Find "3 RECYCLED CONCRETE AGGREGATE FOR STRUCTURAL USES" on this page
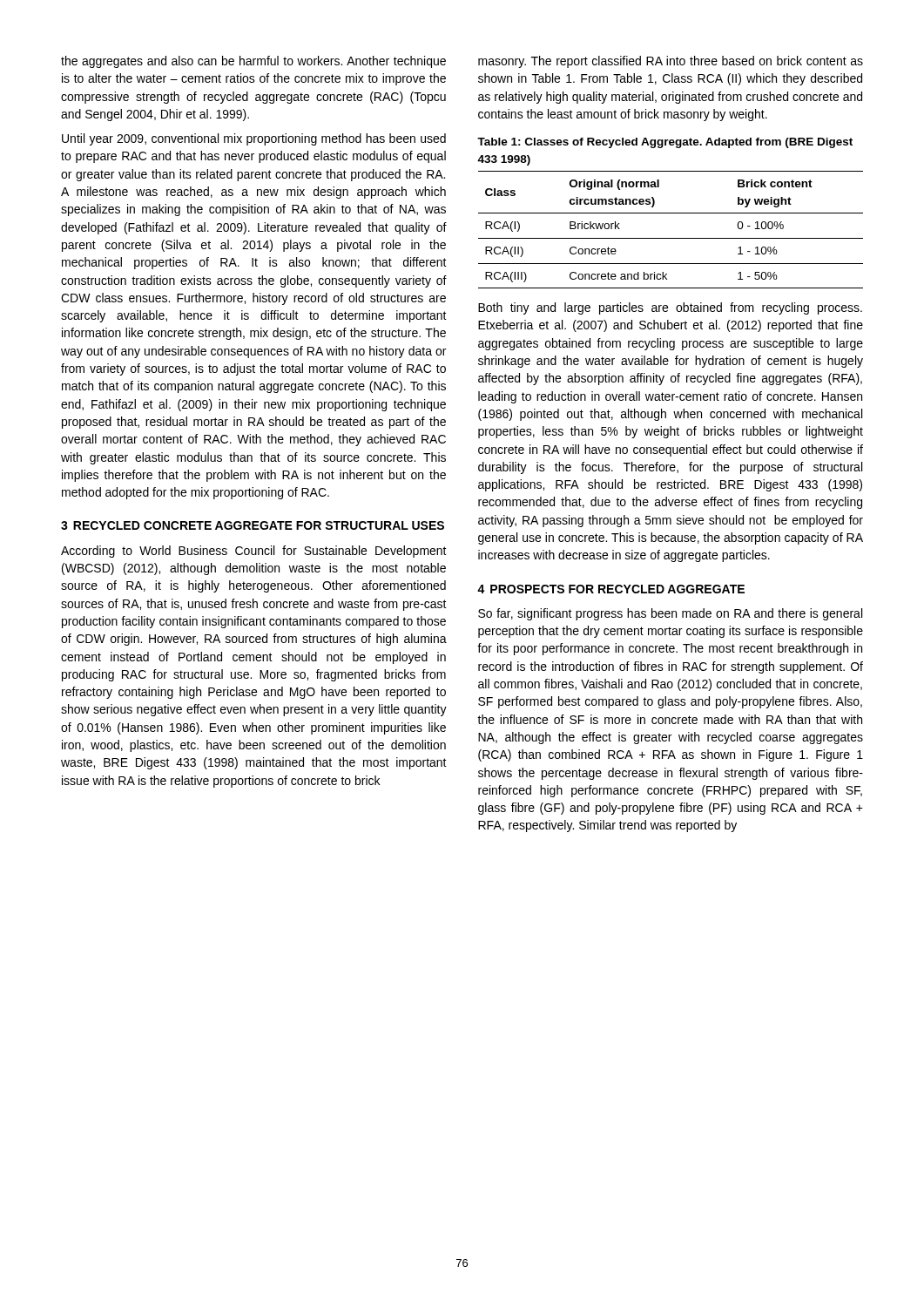 click(x=253, y=526)
